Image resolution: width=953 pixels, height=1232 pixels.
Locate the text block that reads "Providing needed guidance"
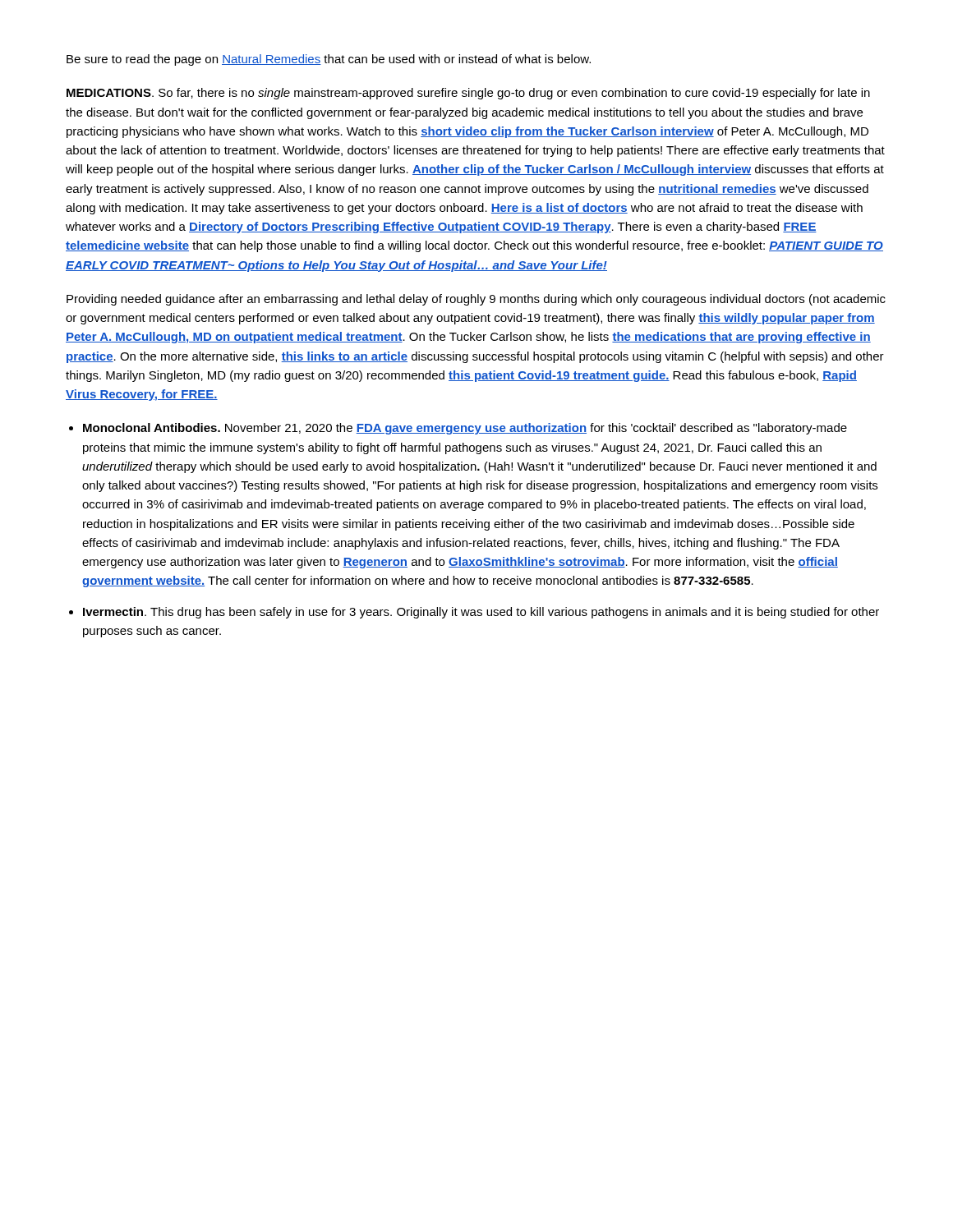tap(476, 346)
